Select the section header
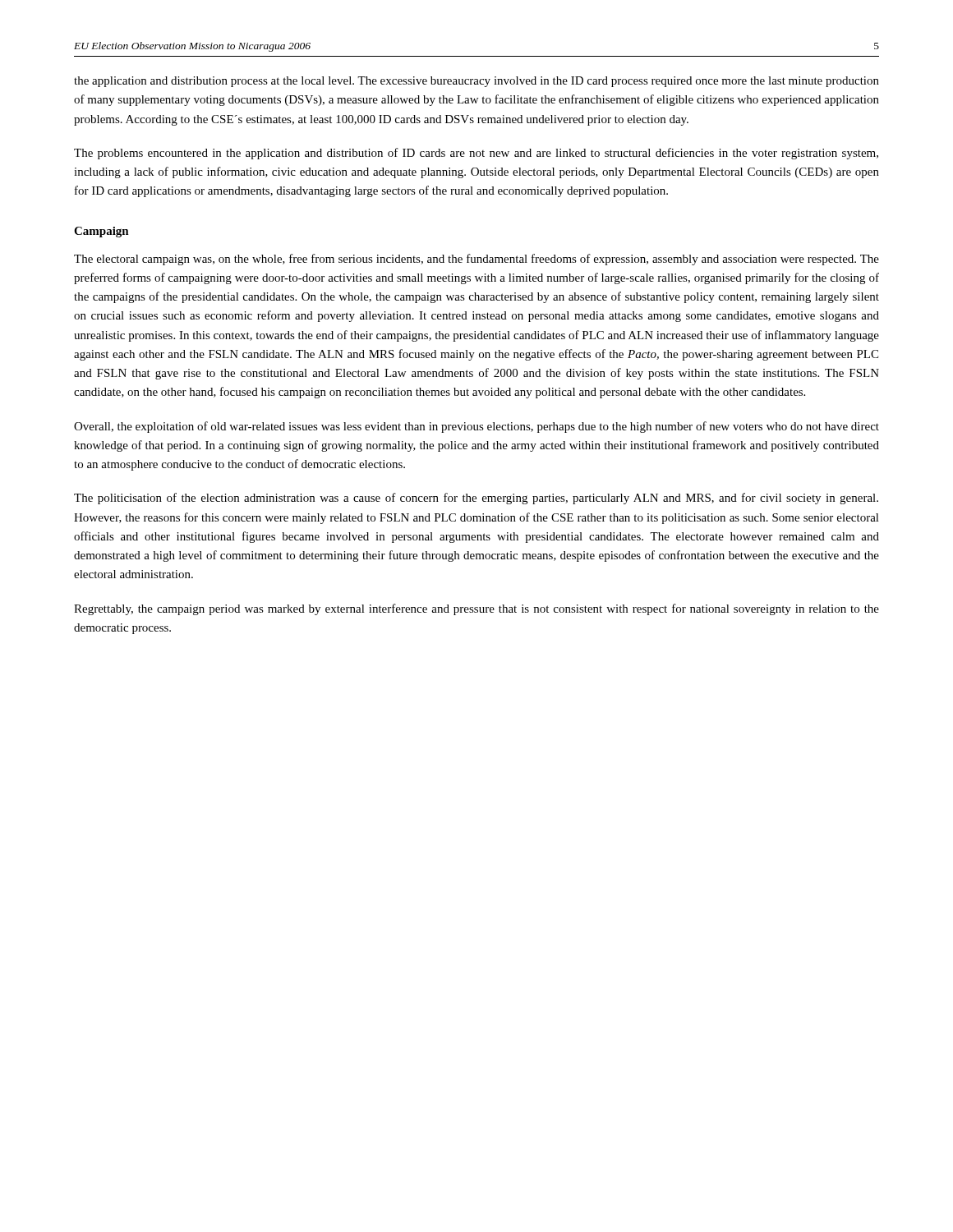 (101, 230)
